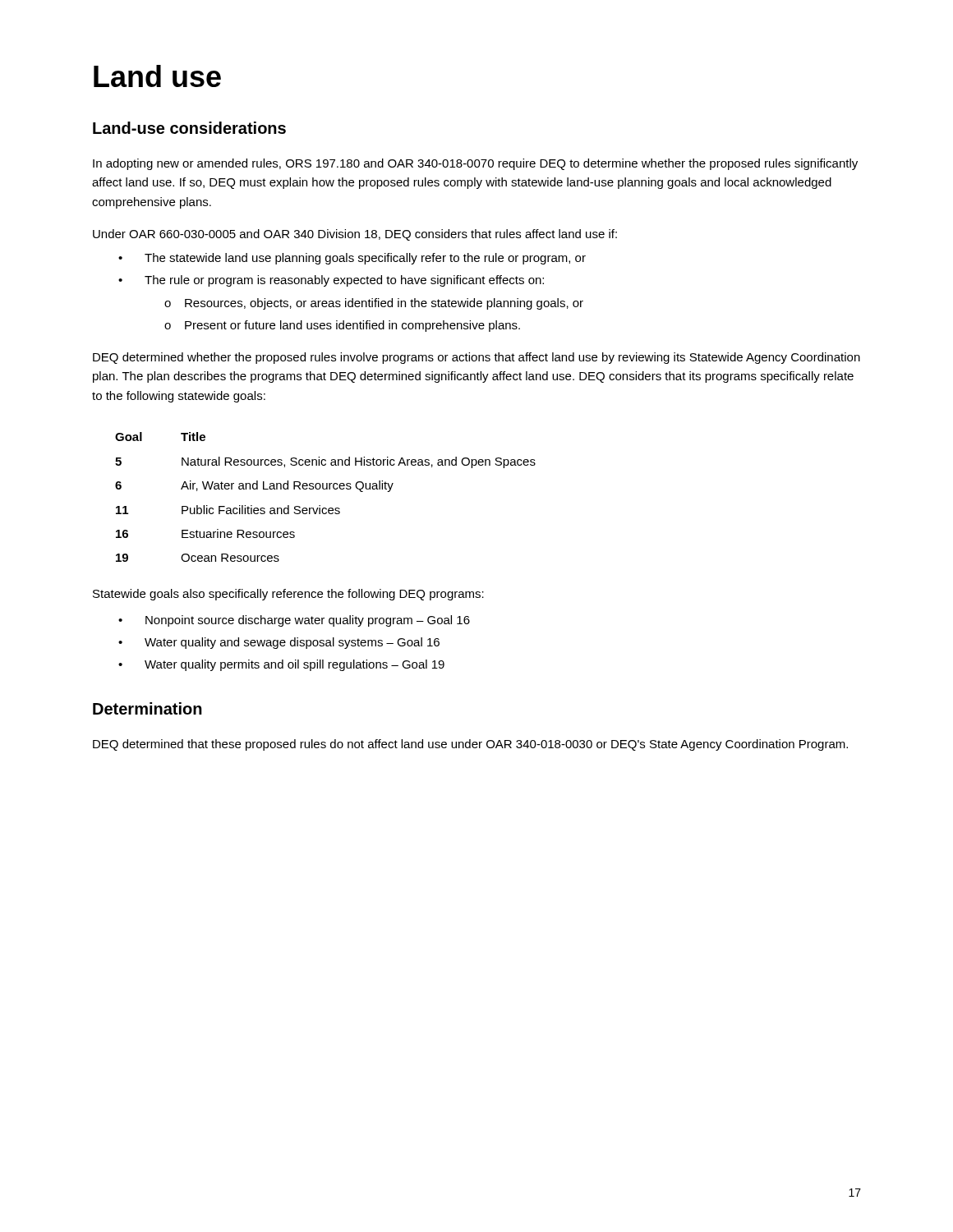The width and height of the screenshot is (953, 1232).
Task: Find the table that mentions "Natural Resources, Scenic"
Action: click(476, 497)
